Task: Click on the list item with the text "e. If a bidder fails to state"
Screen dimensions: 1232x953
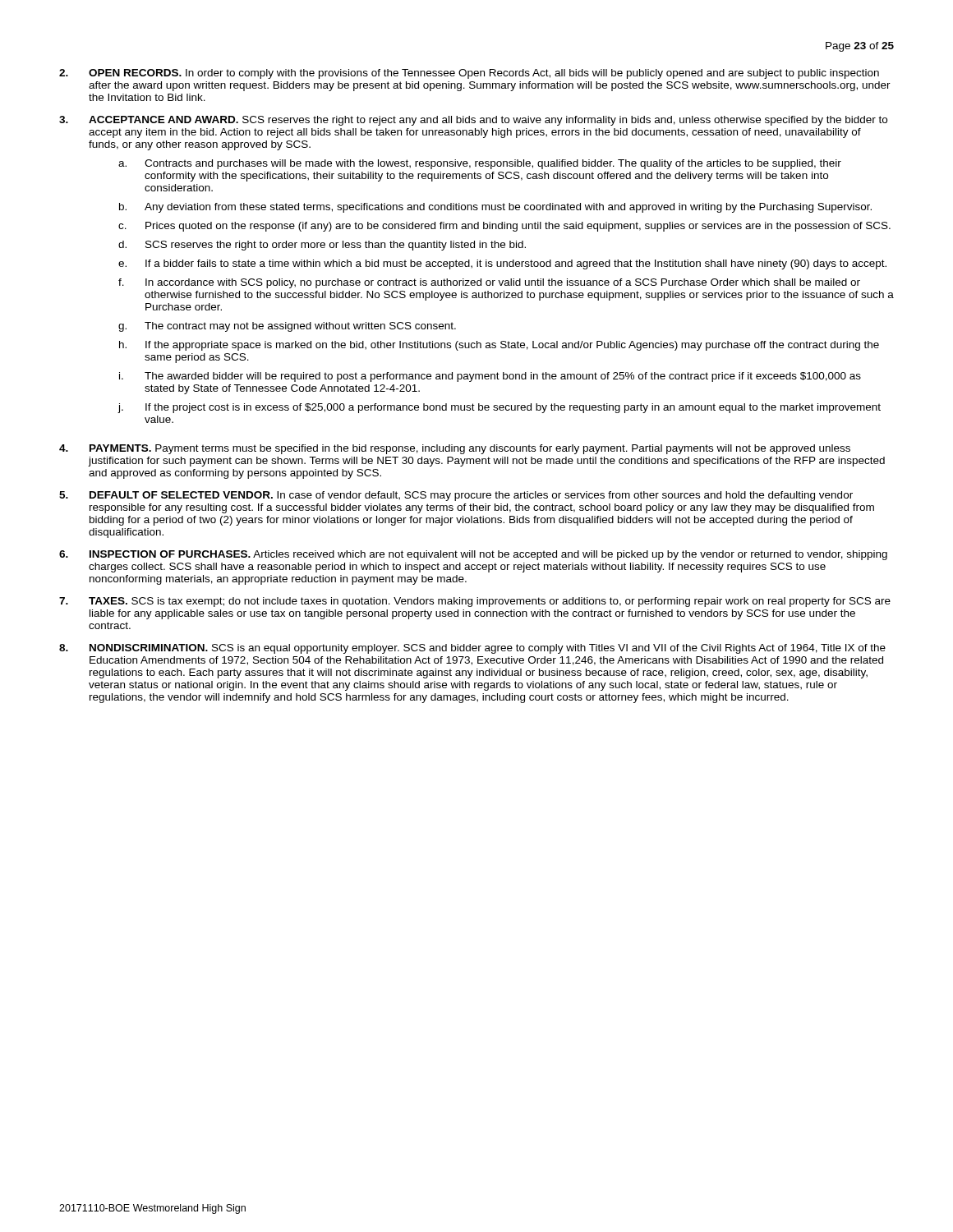Action: [506, 263]
